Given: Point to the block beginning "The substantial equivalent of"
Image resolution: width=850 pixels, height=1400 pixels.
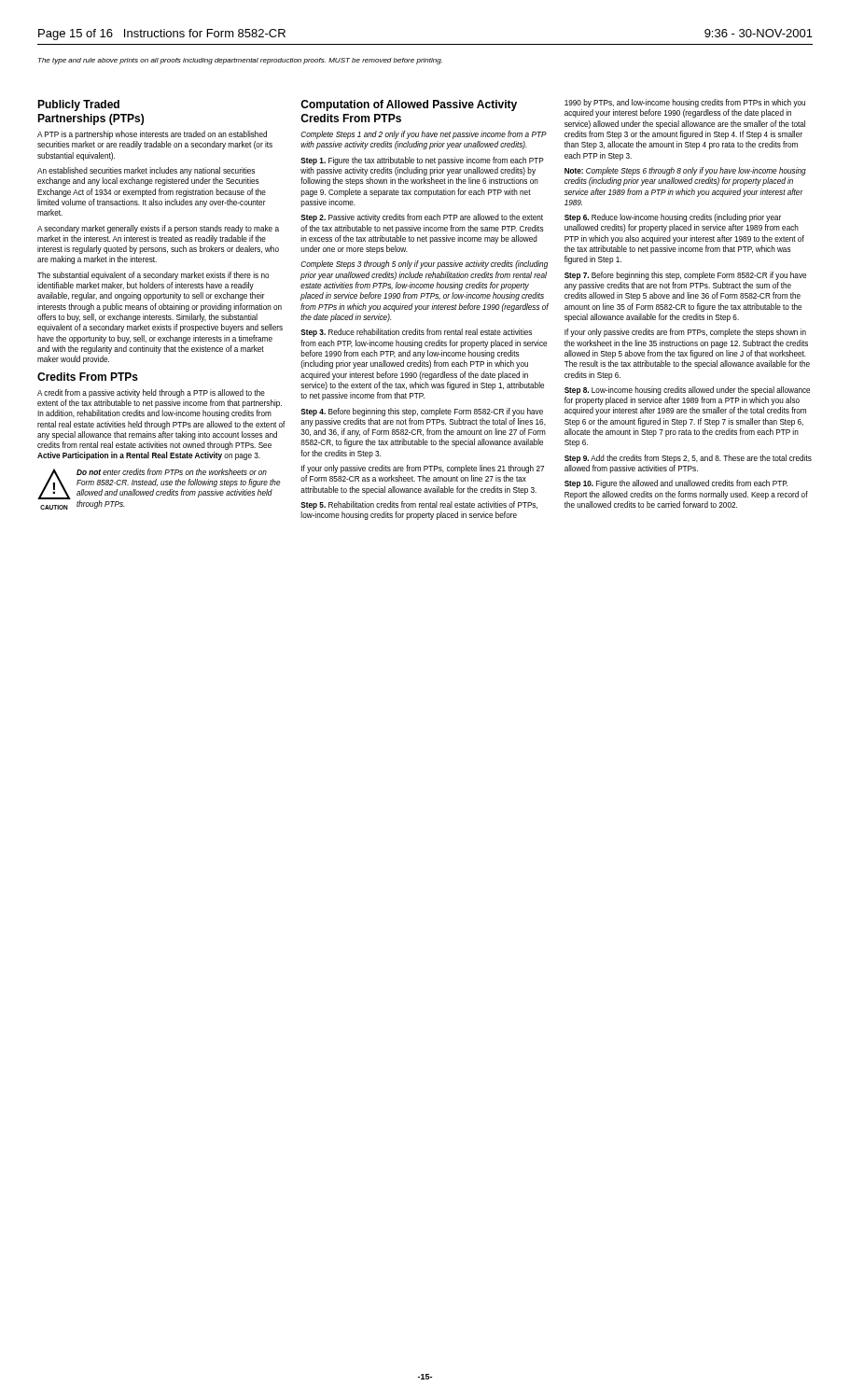Looking at the screenshot, I should 160,318.
